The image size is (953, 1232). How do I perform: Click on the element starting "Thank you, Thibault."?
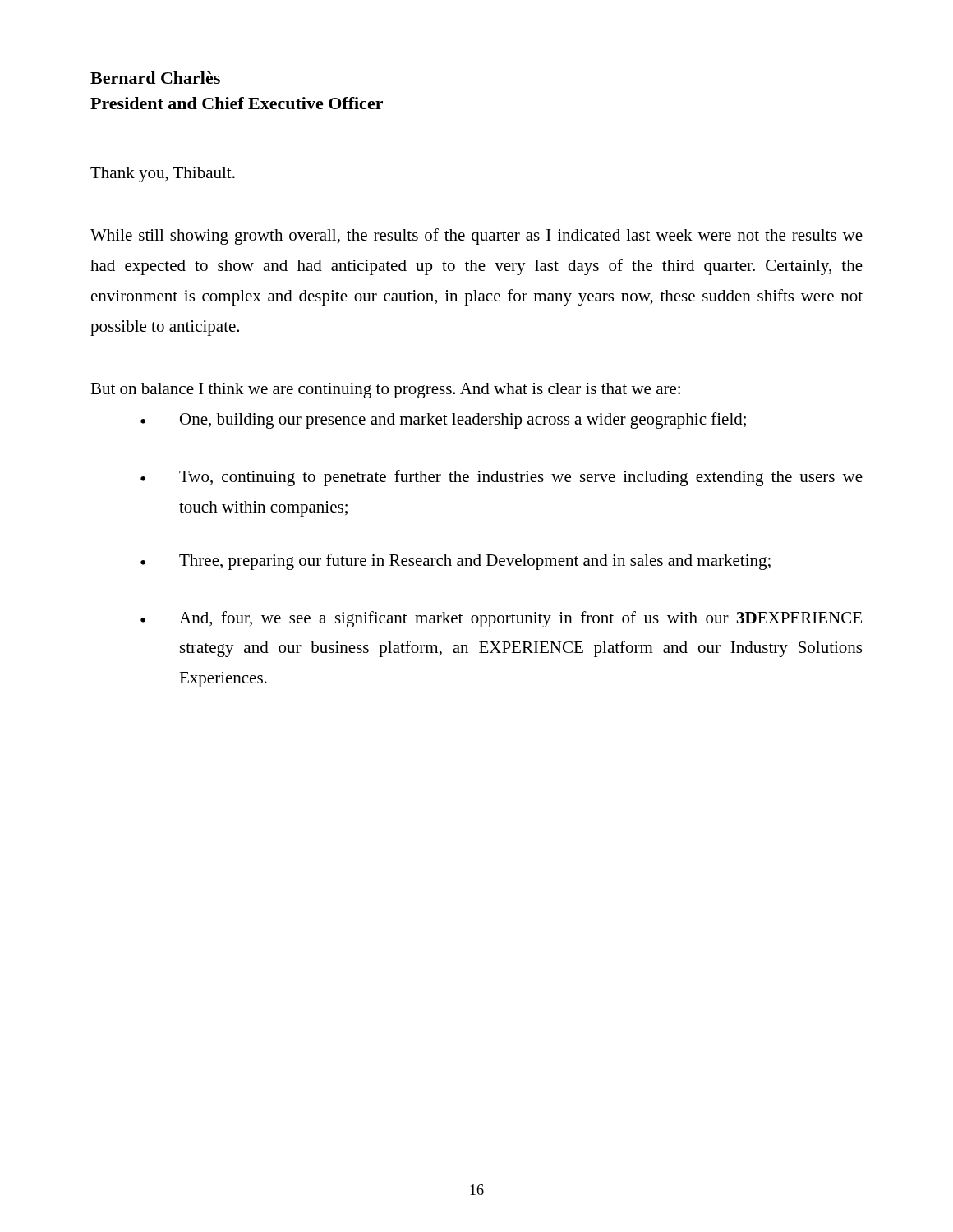163,172
